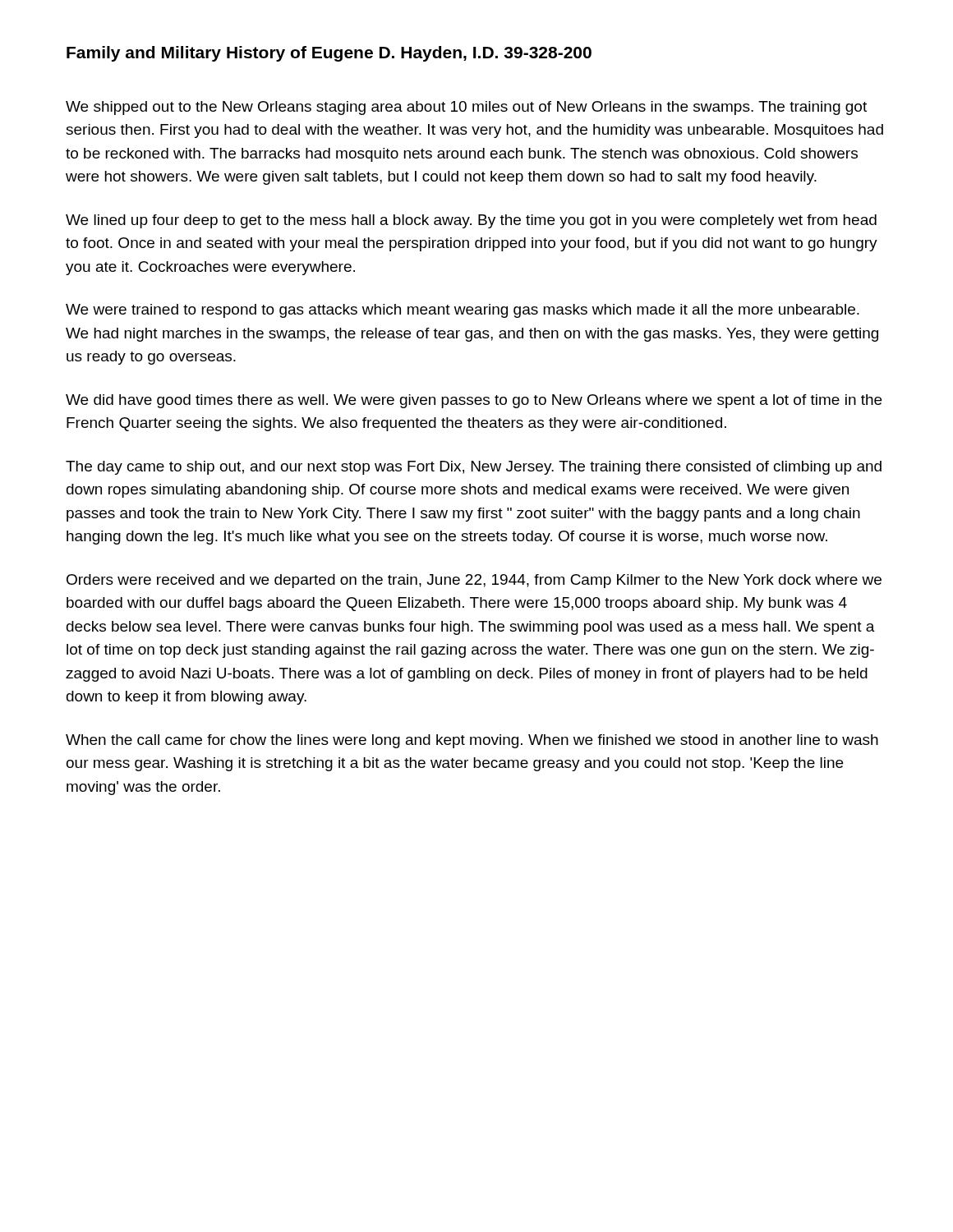The width and height of the screenshot is (953, 1232).
Task: Point to the region starting "We did have good times there"
Action: pos(474,411)
